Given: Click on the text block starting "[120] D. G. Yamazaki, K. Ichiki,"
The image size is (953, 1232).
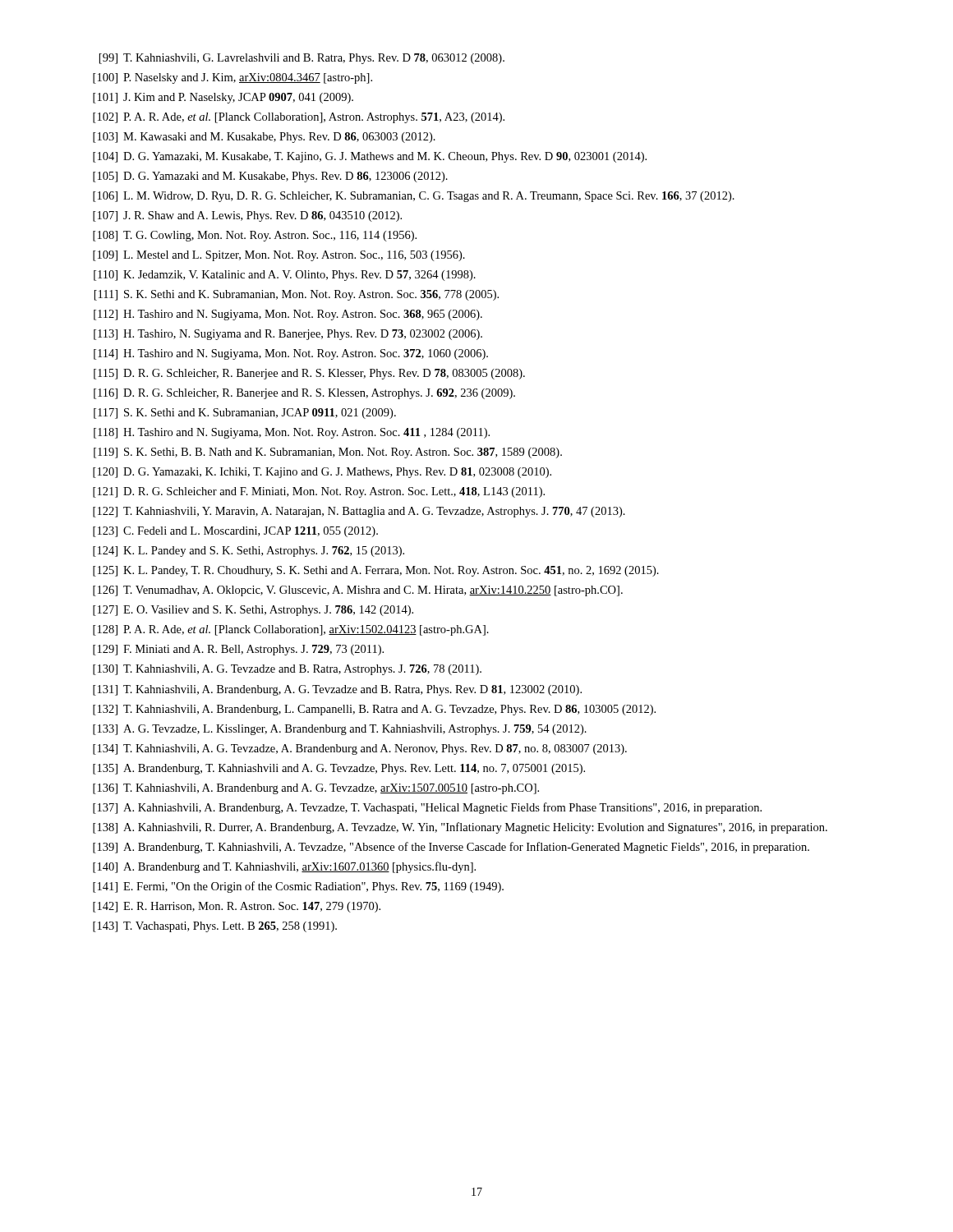Looking at the screenshot, I should click(x=476, y=472).
